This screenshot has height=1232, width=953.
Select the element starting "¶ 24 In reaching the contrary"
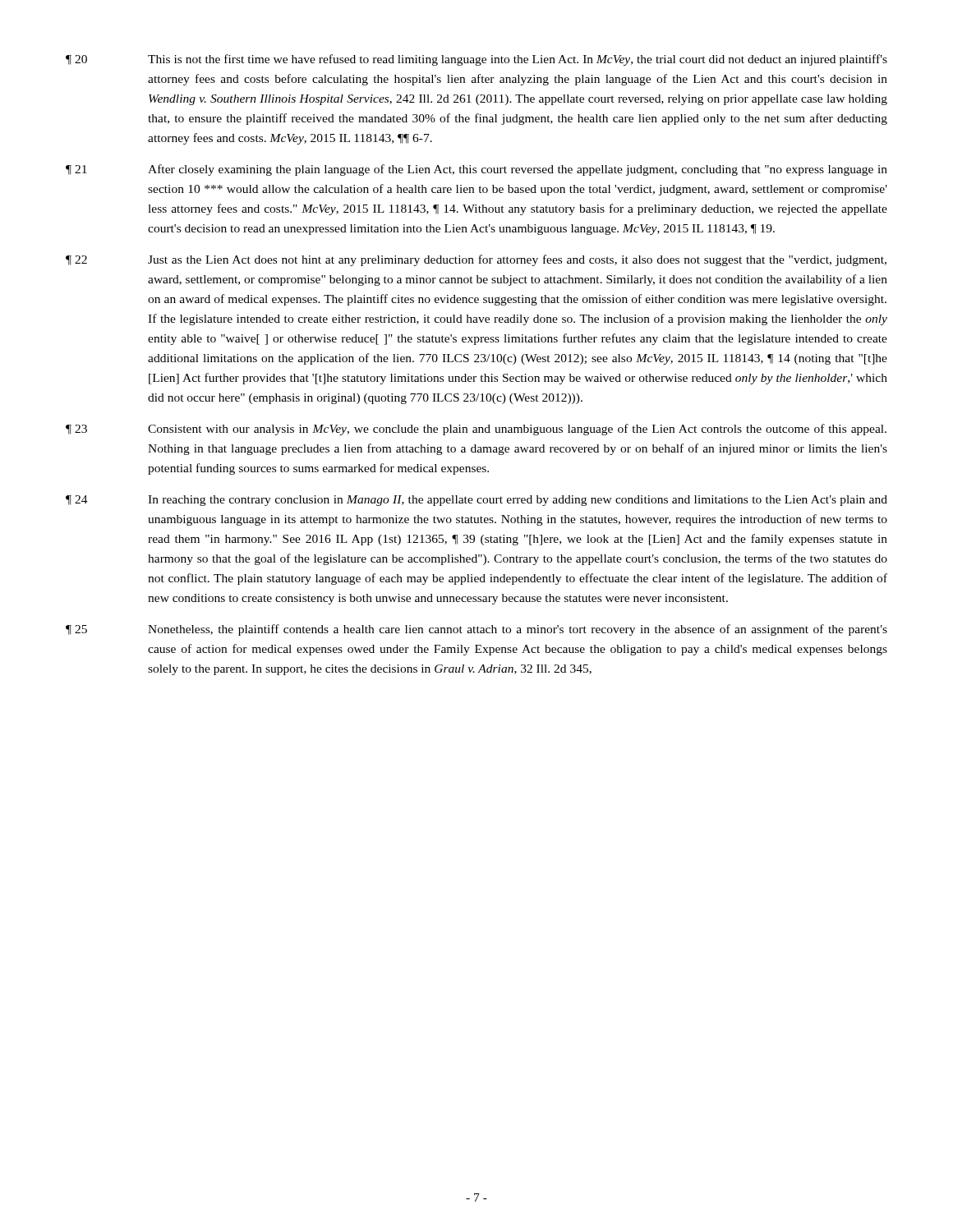(476, 549)
